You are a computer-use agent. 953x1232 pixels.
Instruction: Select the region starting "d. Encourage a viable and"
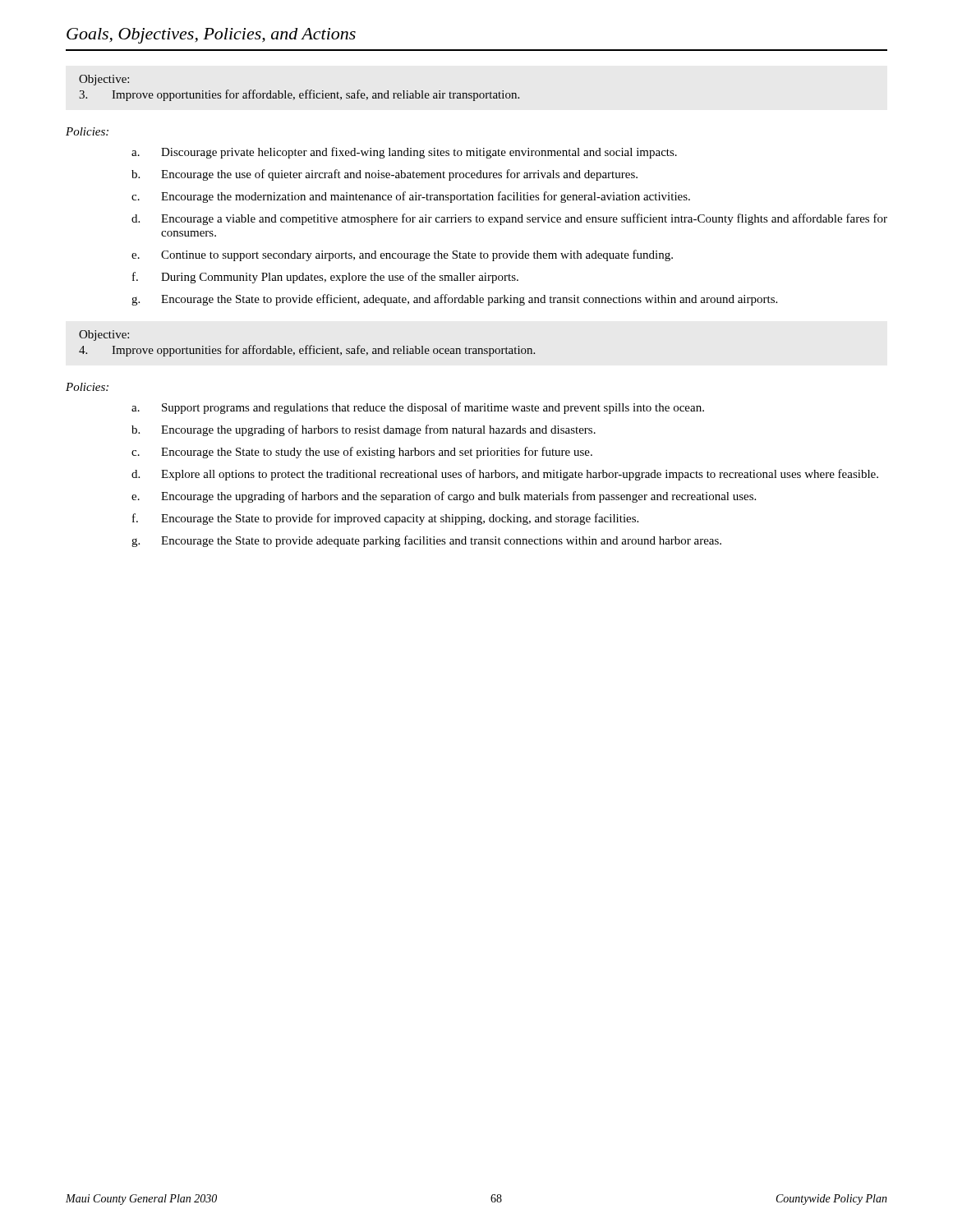[509, 226]
